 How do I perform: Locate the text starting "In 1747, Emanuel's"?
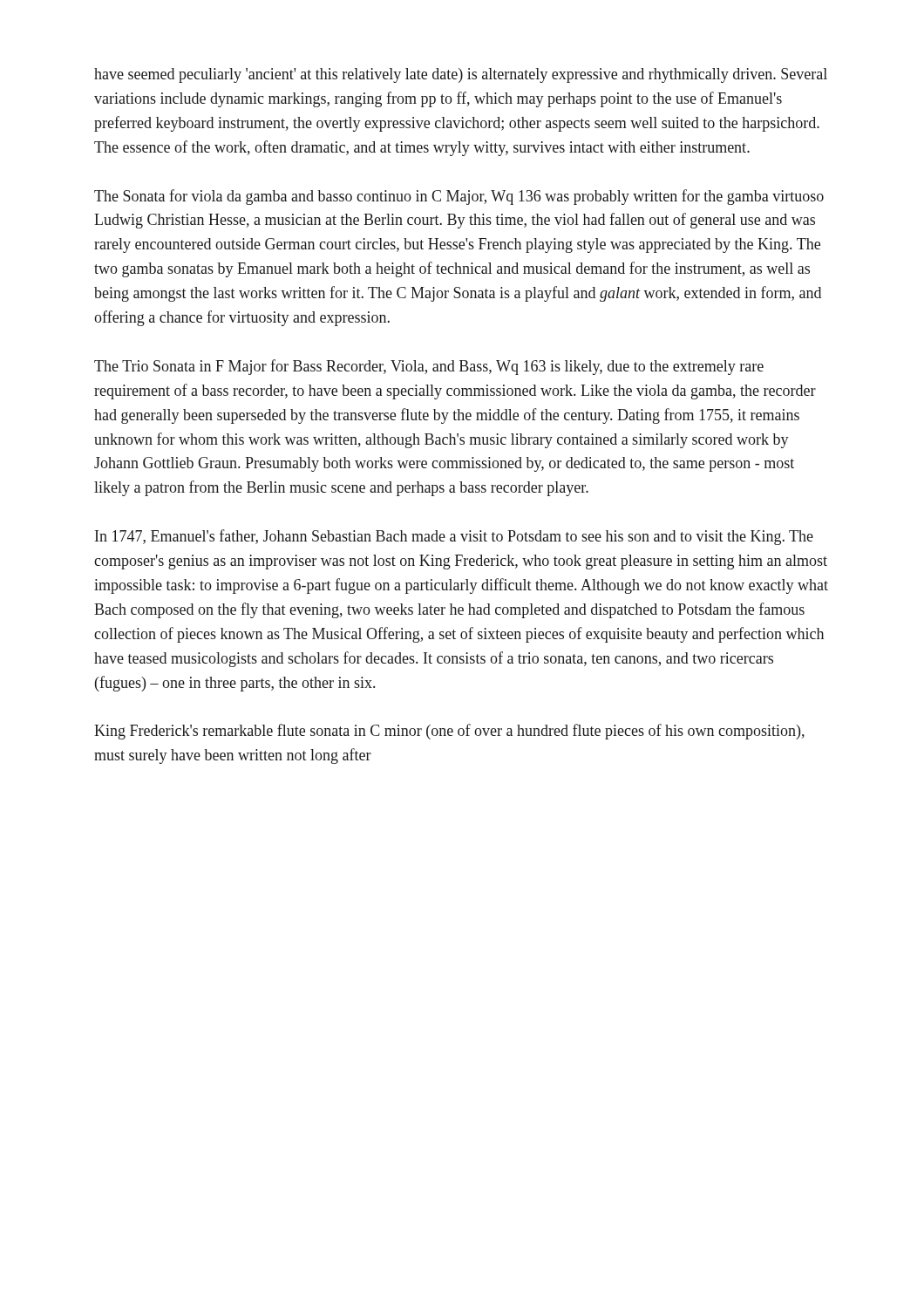[x=461, y=609]
